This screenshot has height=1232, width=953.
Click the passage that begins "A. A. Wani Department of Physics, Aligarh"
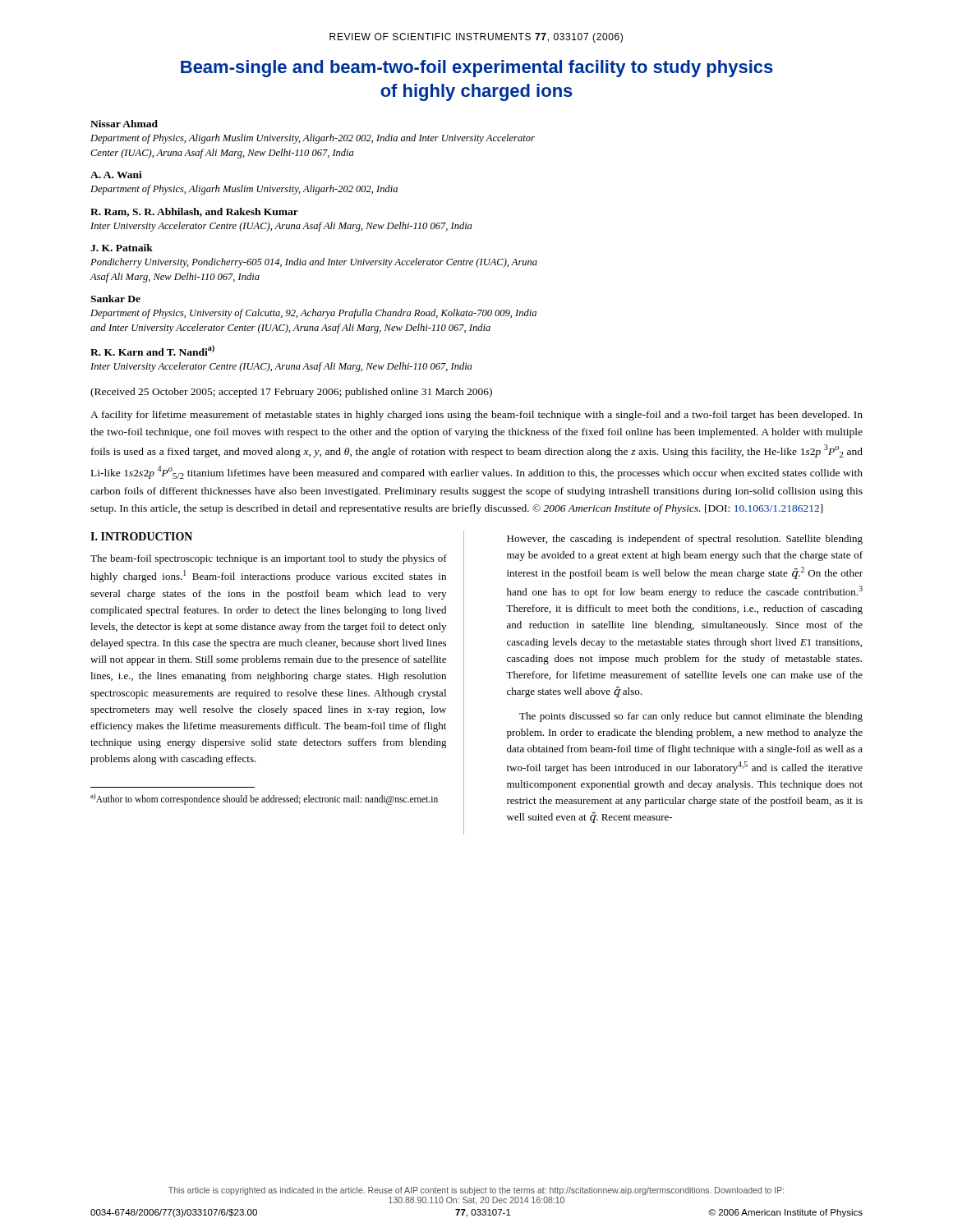(x=116, y=175)
